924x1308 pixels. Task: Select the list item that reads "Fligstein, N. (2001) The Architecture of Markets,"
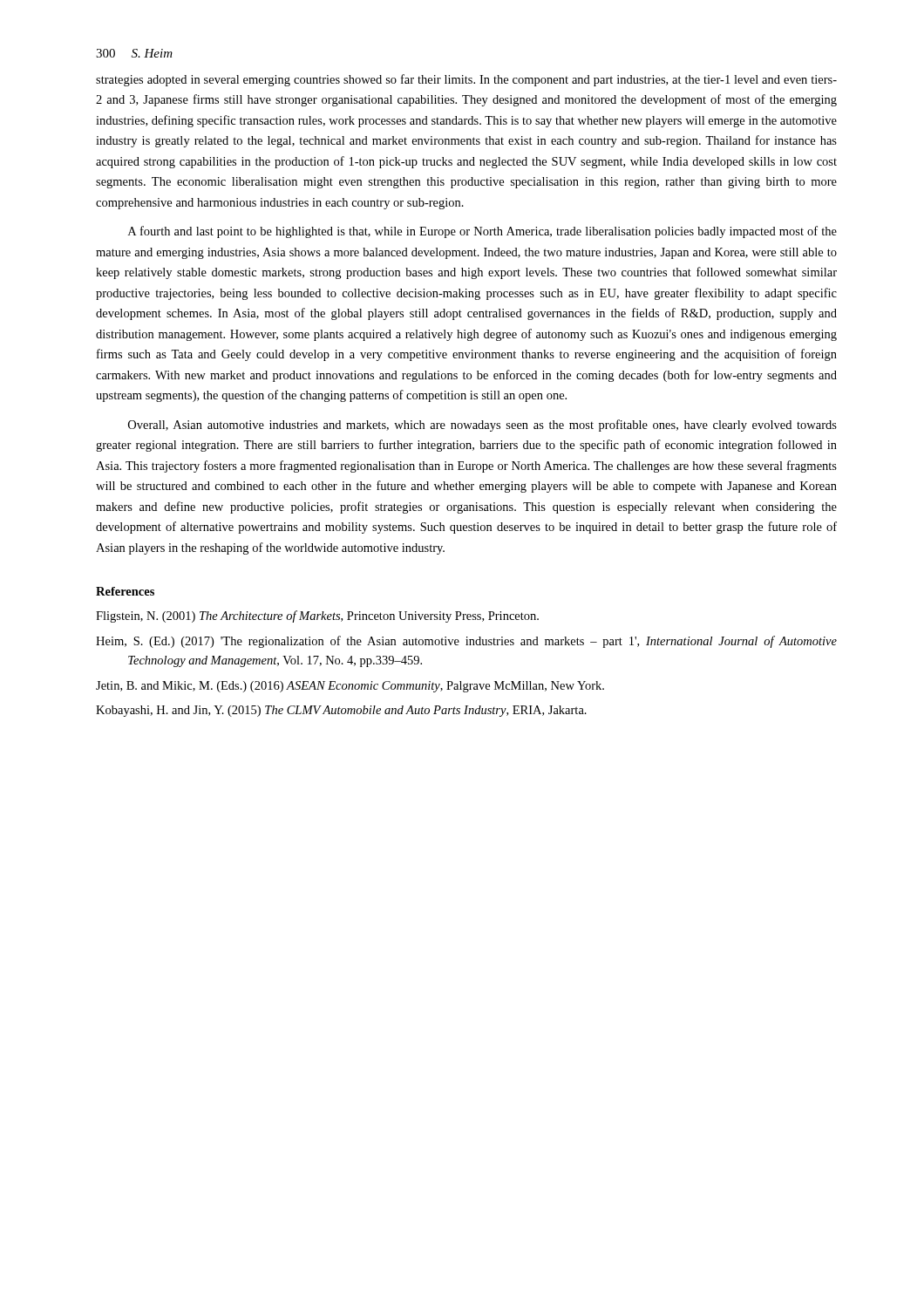318,616
